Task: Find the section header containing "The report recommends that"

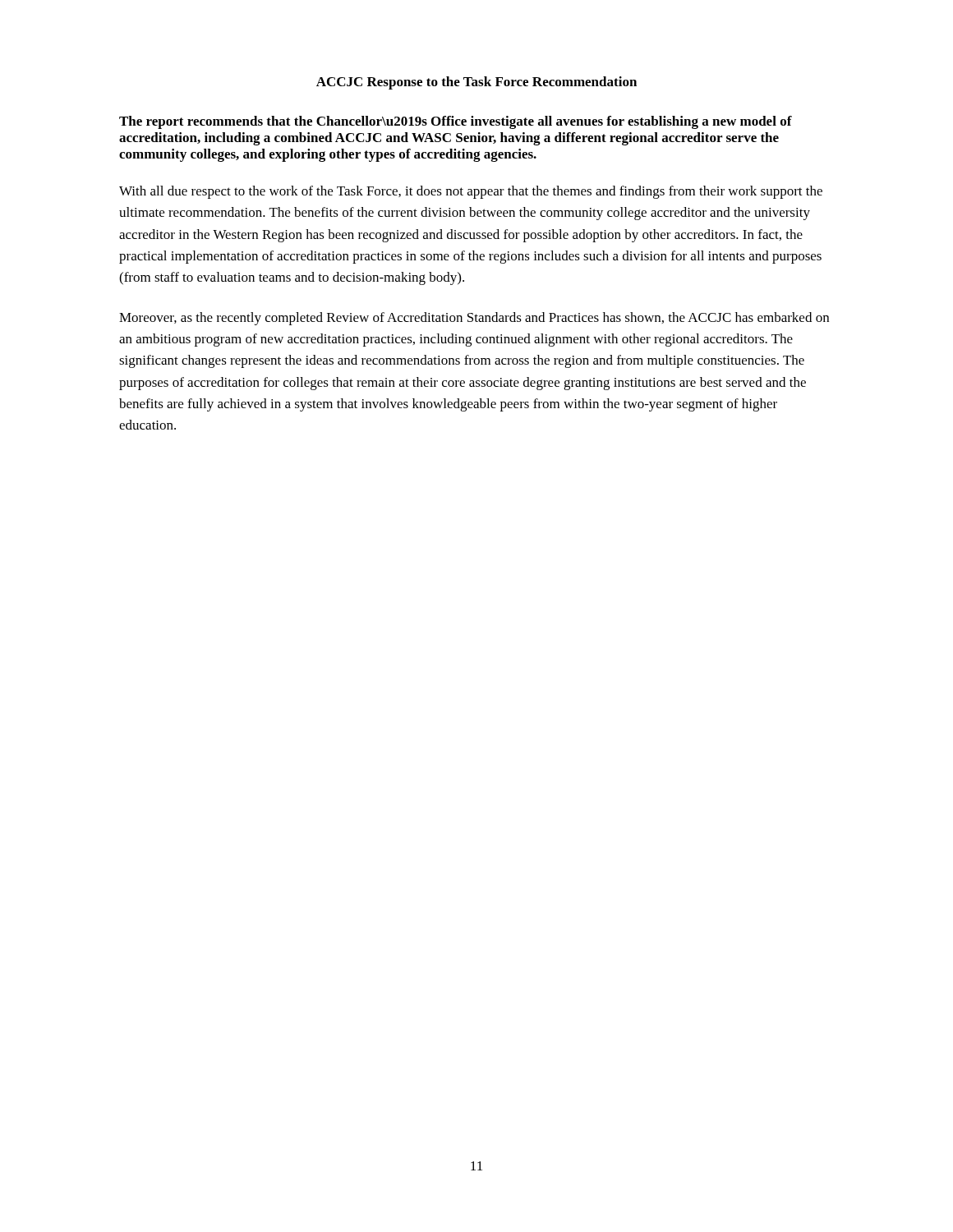Action: point(455,138)
